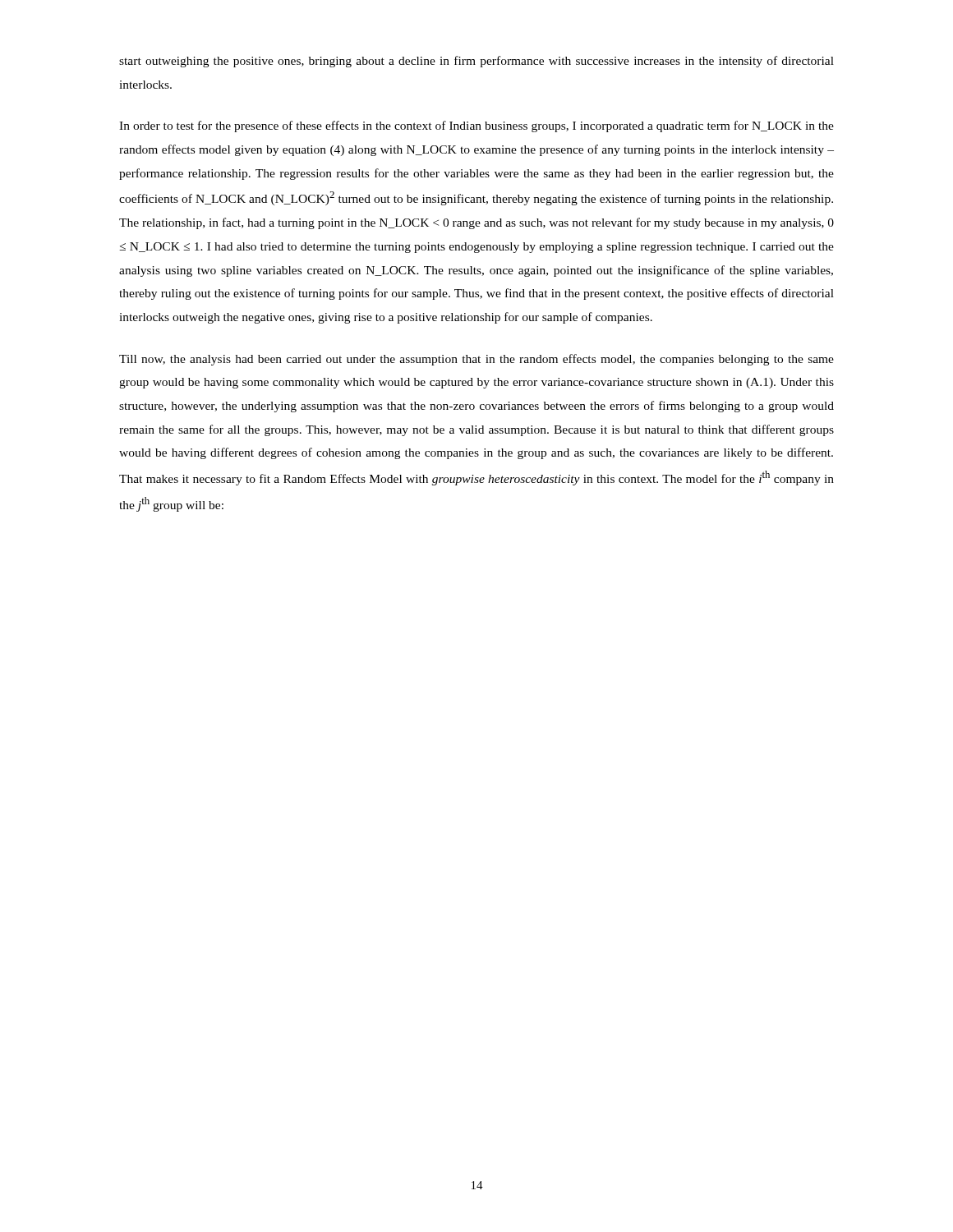Select the passage starting "start outweighing the positive"

[x=476, y=72]
